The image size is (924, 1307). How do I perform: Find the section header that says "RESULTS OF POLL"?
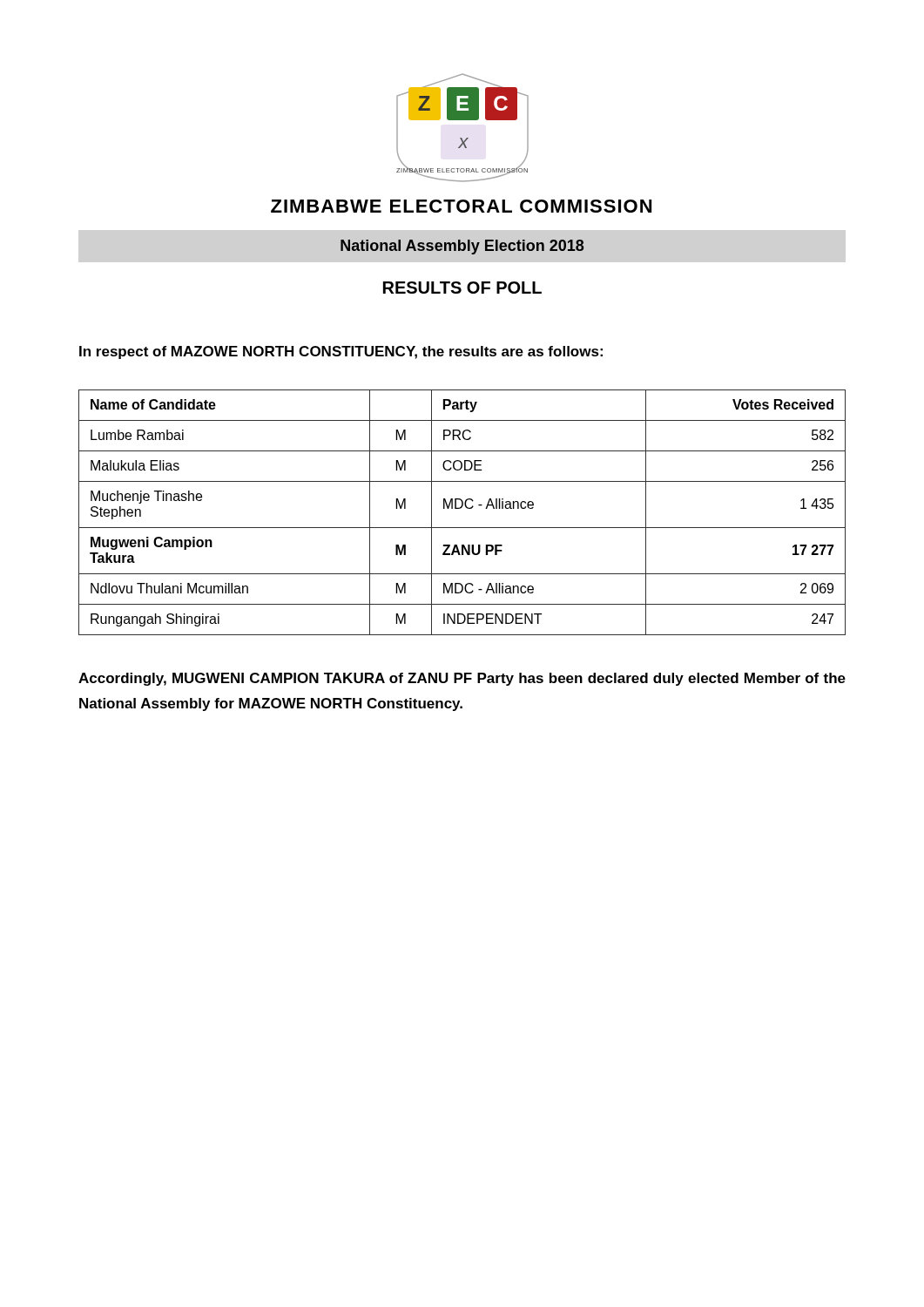pos(462,288)
